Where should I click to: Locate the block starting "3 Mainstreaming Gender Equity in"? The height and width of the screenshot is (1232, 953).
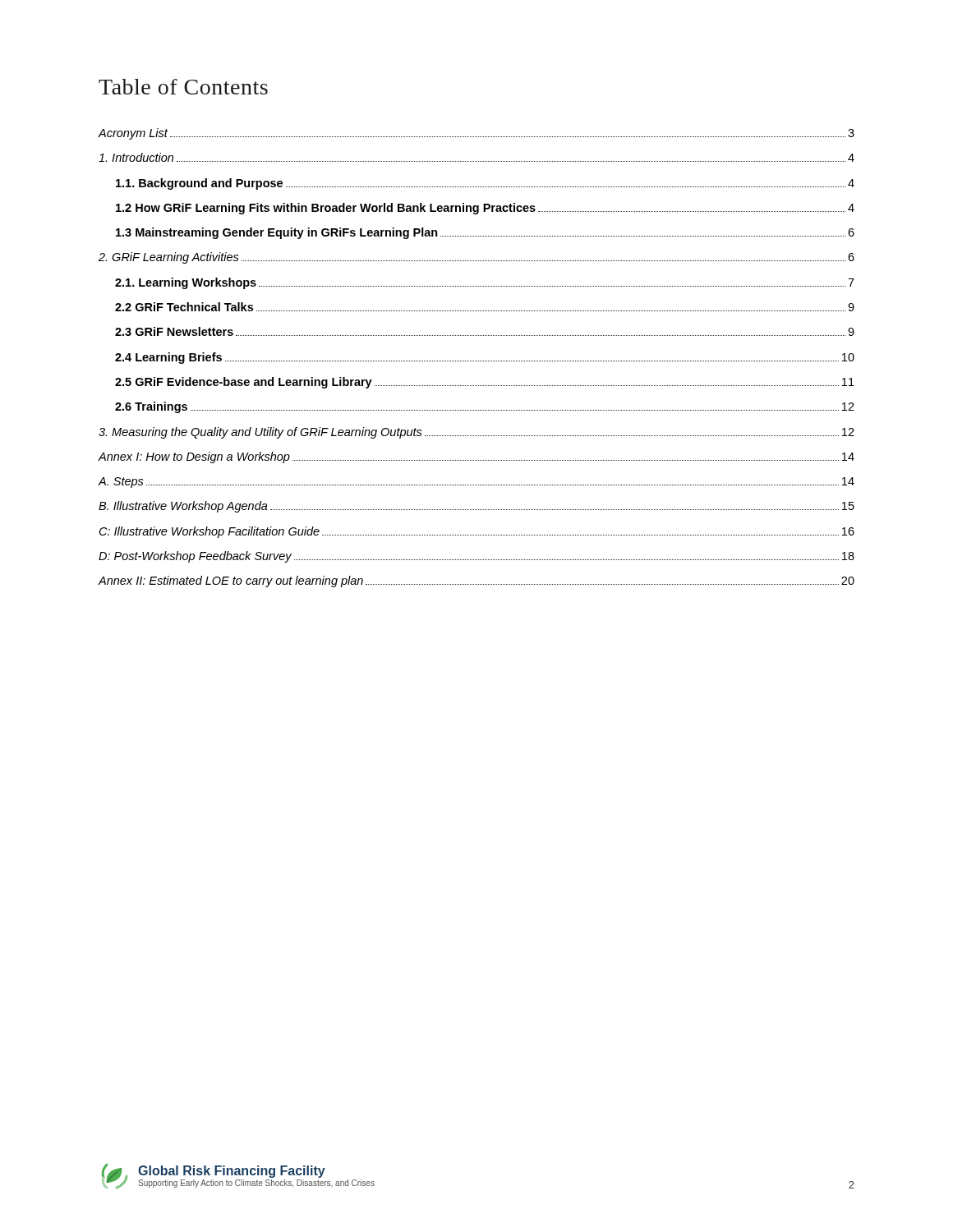(x=476, y=233)
